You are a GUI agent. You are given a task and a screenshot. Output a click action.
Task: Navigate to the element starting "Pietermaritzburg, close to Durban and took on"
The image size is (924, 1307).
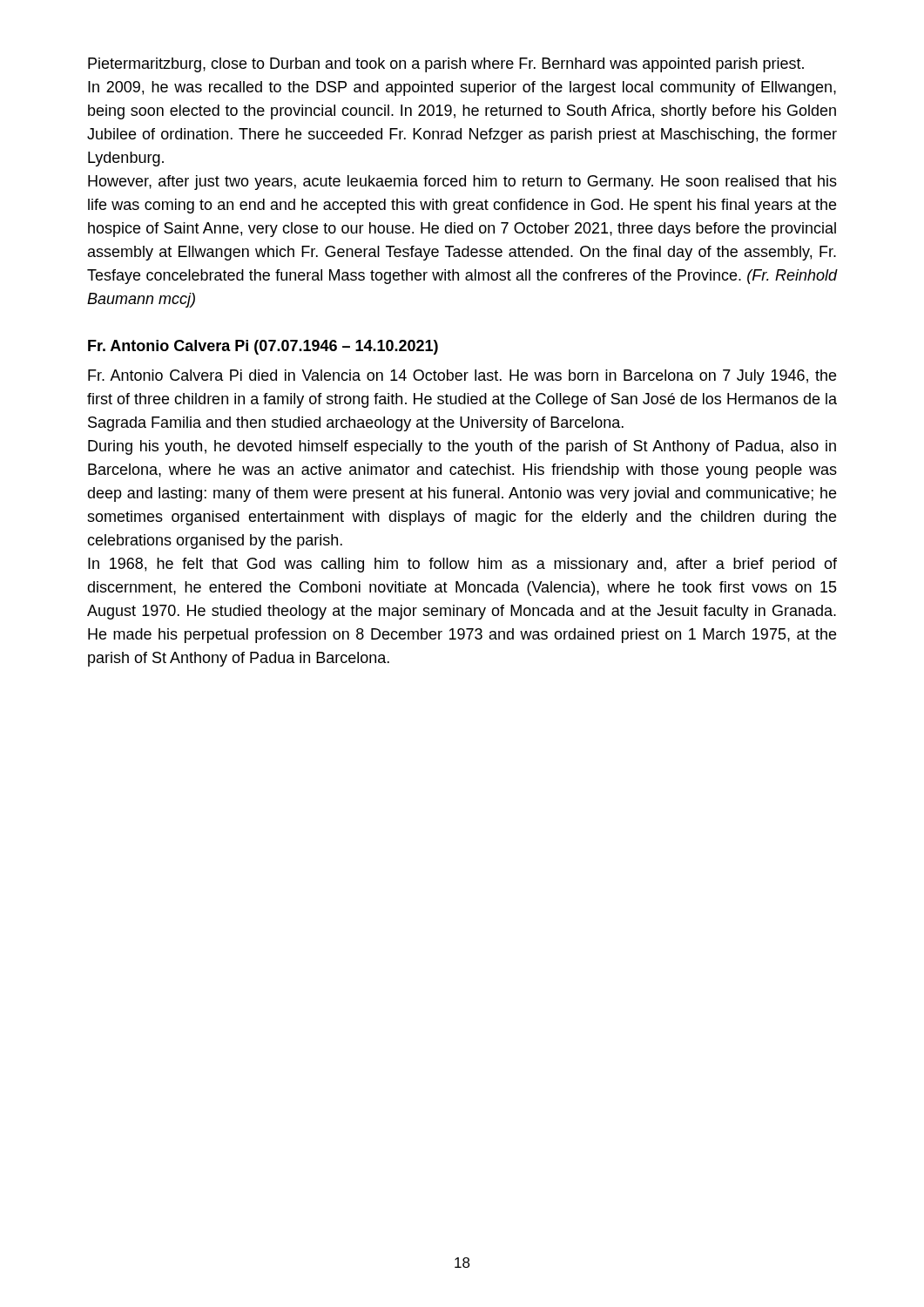(462, 181)
